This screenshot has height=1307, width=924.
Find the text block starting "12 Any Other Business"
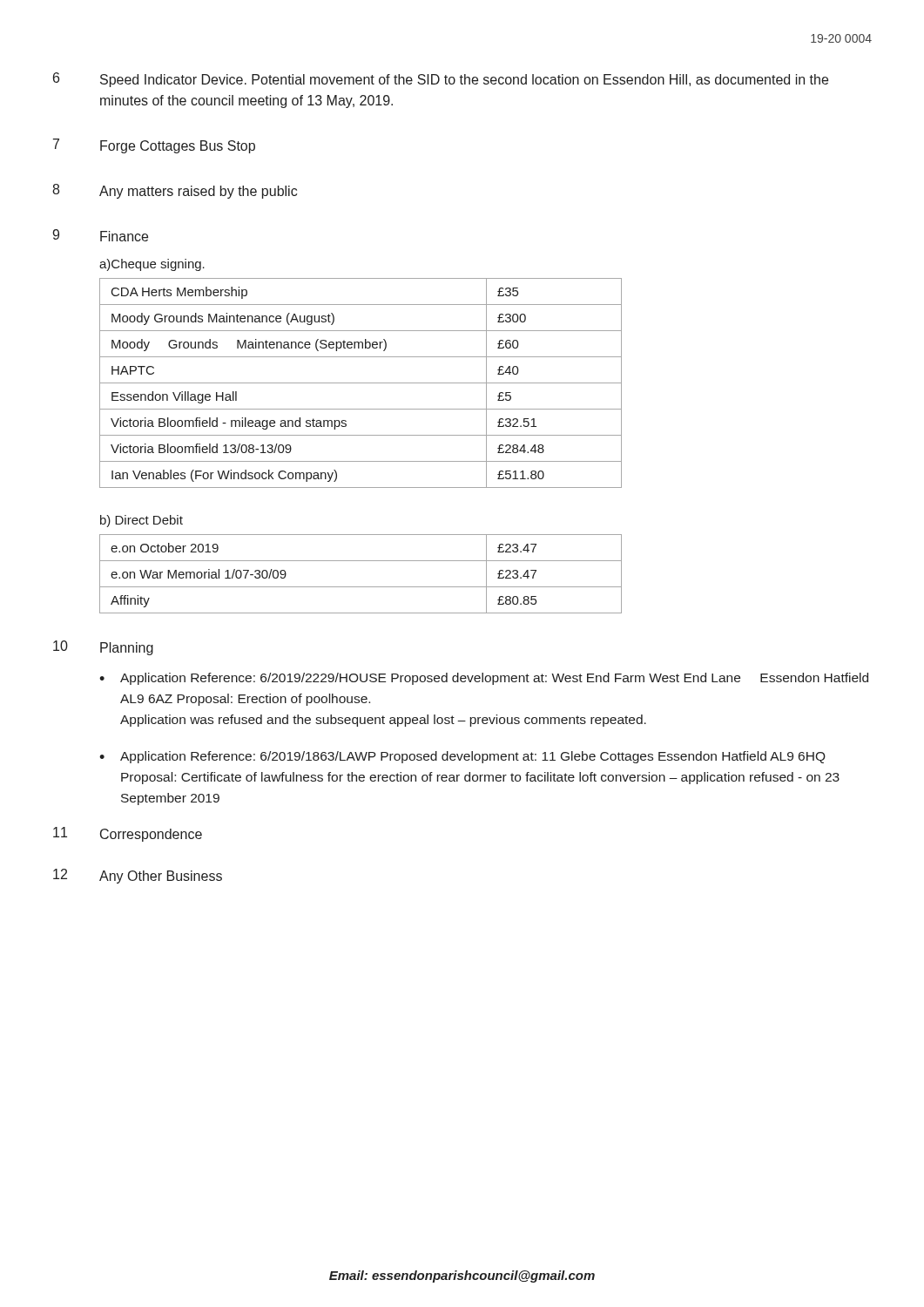pos(138,876)
